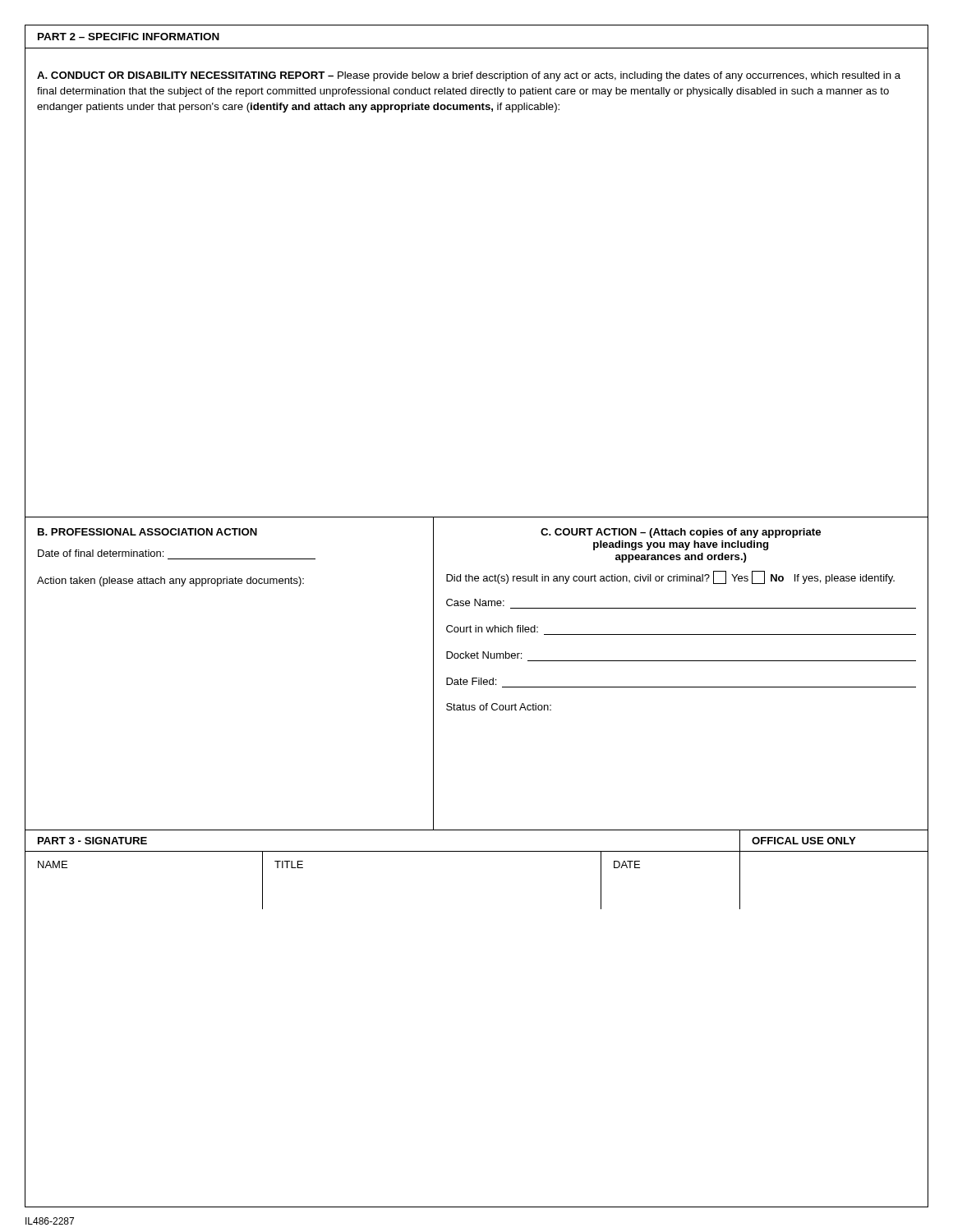Find the section header containing "PART 3 - SIGNATURE"
Image resolution: width=953 pixels, height=1232 pixels.
tap(92, 841)
